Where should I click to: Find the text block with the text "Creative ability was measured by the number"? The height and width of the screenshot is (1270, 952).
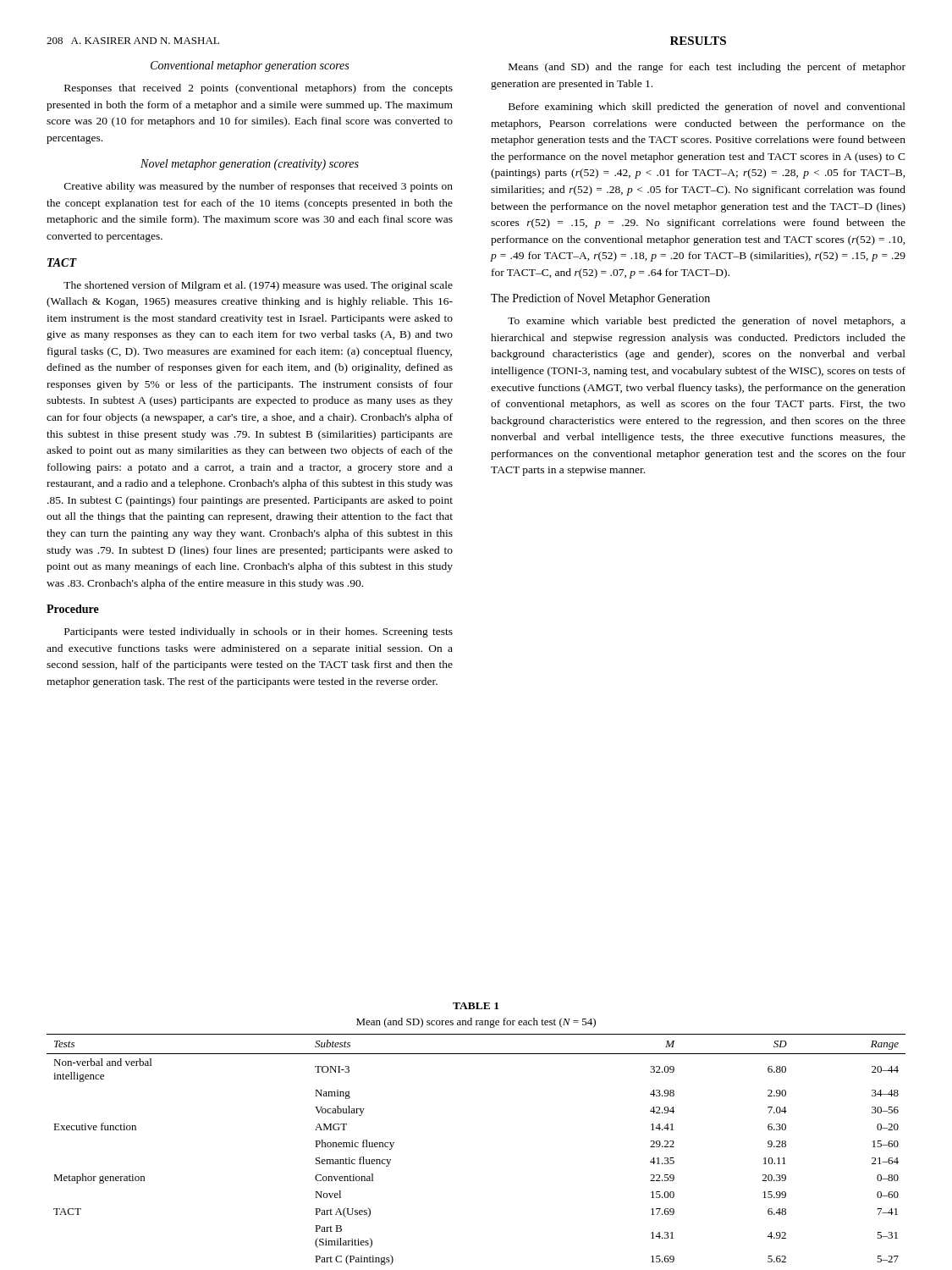(x=250, y=211)
